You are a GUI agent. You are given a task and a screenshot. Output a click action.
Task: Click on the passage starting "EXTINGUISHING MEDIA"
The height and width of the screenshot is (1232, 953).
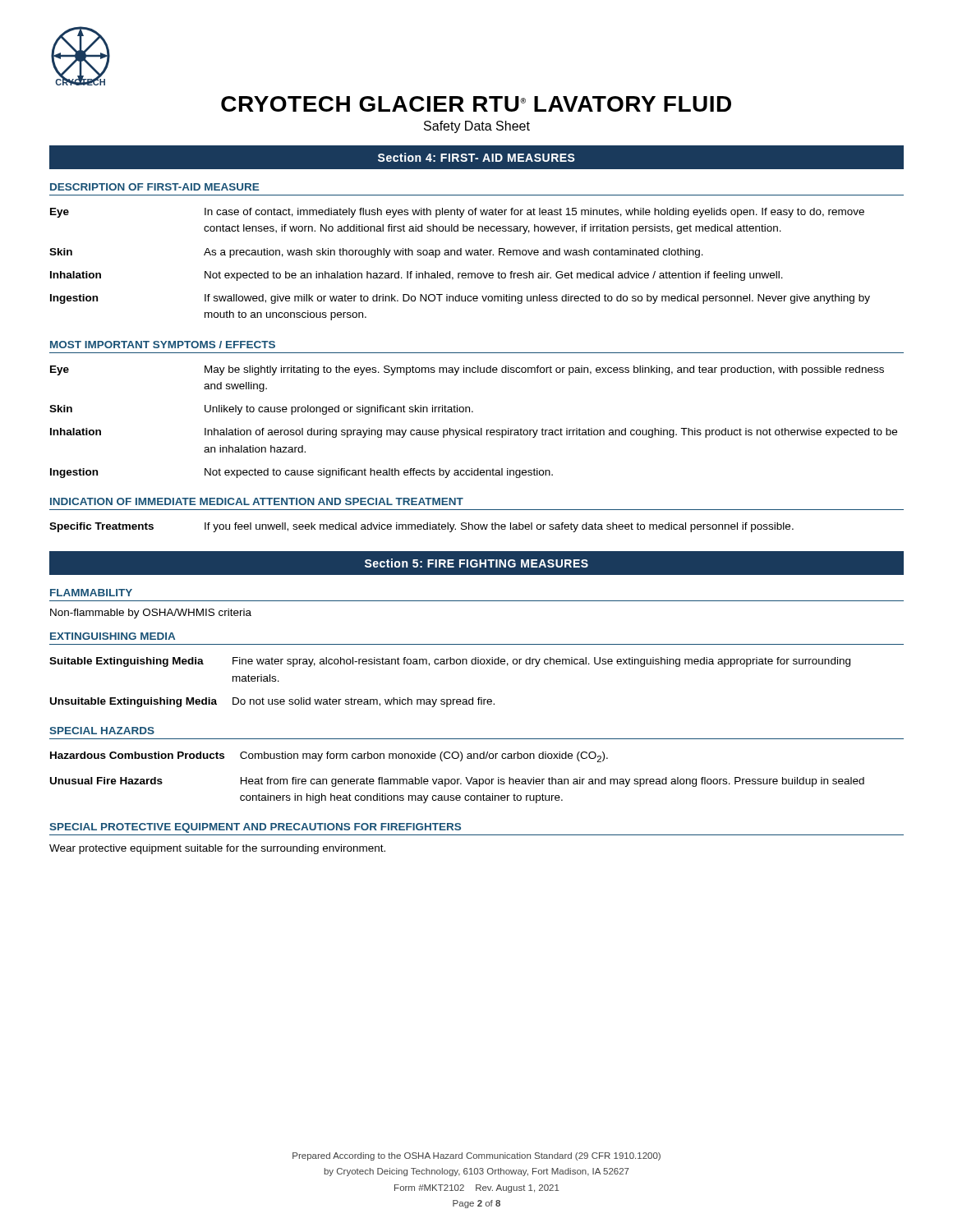tap(112, 636)
